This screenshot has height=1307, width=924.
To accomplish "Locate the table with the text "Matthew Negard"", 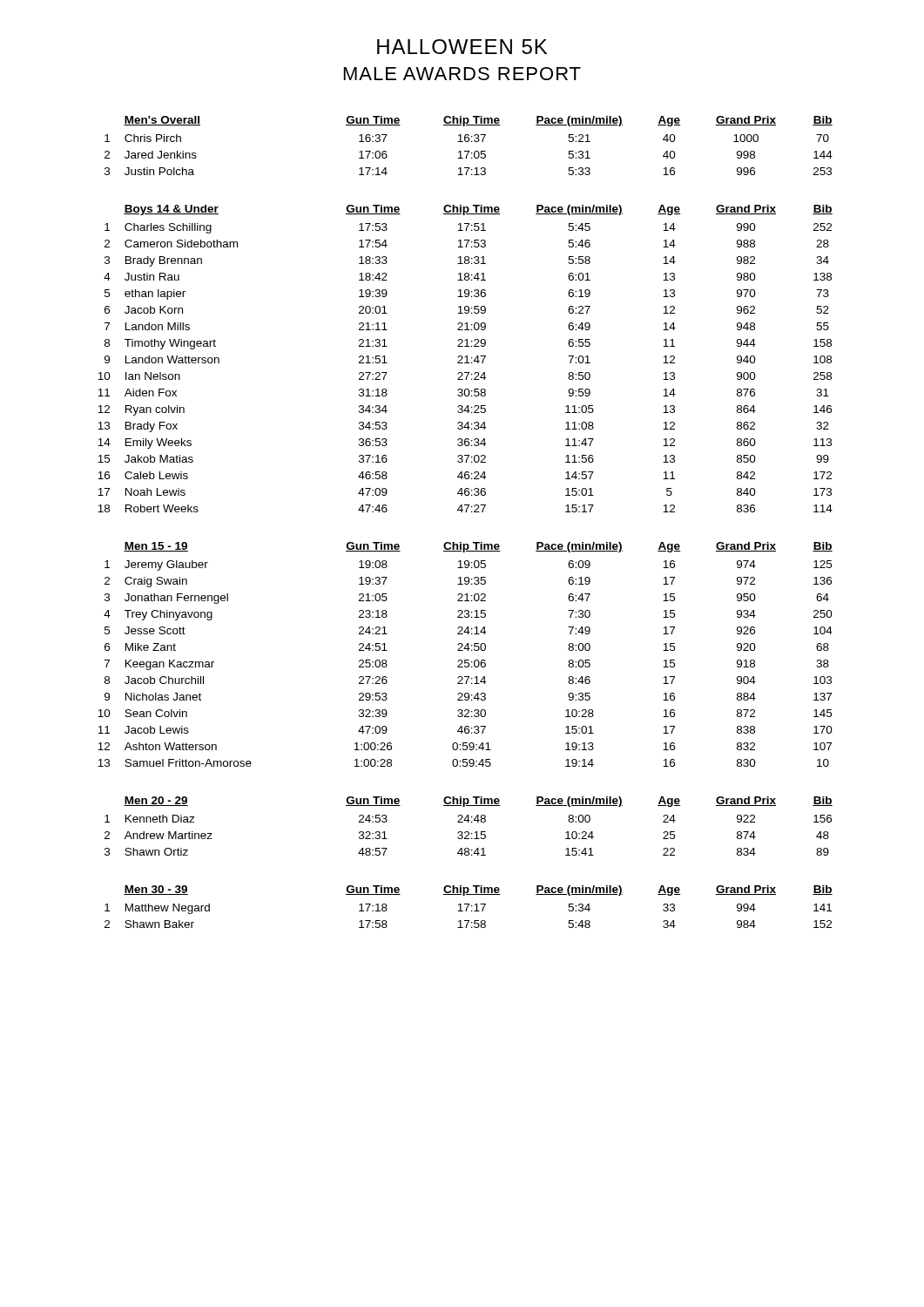I will (x=462, y=907).
